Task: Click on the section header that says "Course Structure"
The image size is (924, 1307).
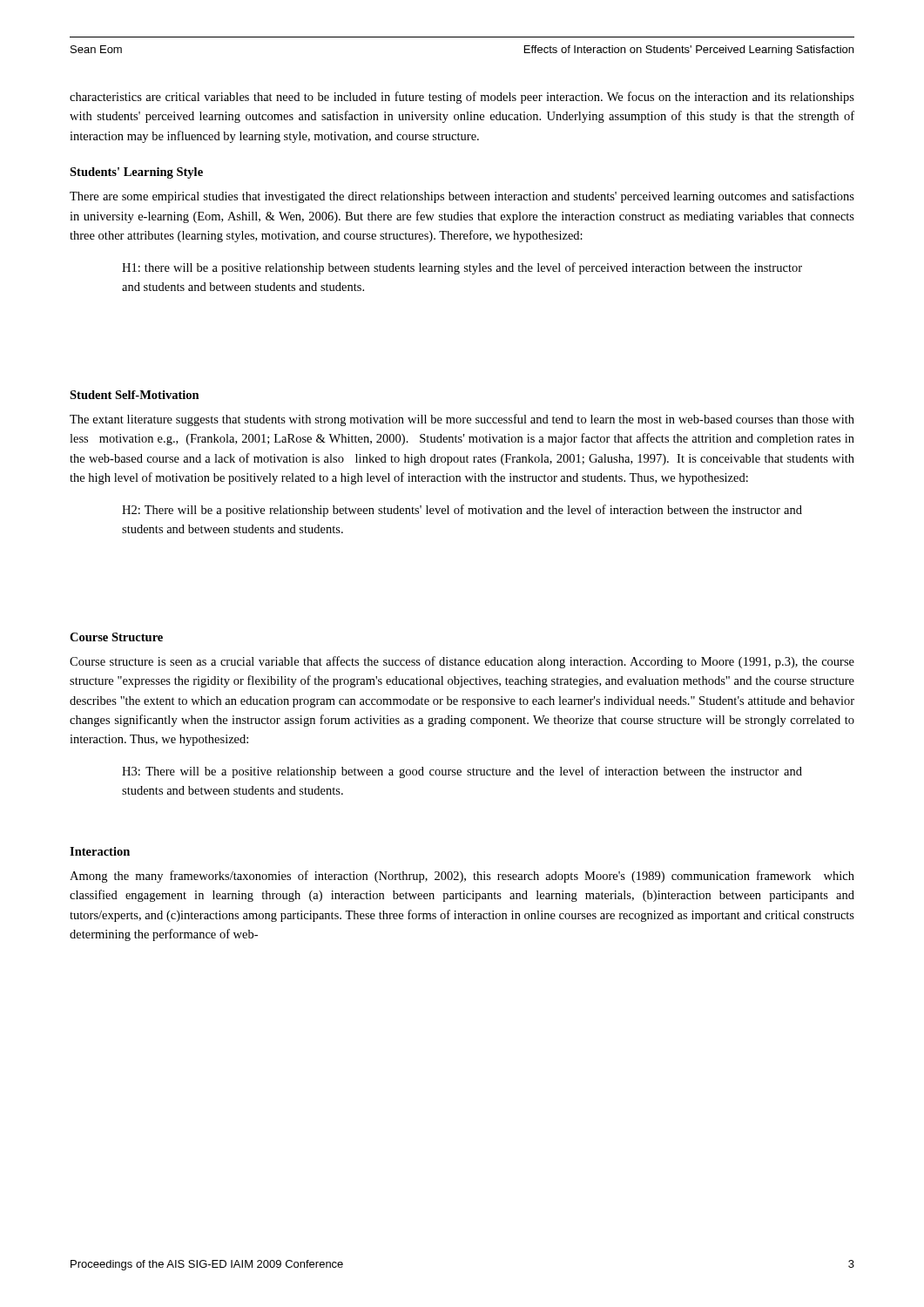Action: [x=116, y=637]
